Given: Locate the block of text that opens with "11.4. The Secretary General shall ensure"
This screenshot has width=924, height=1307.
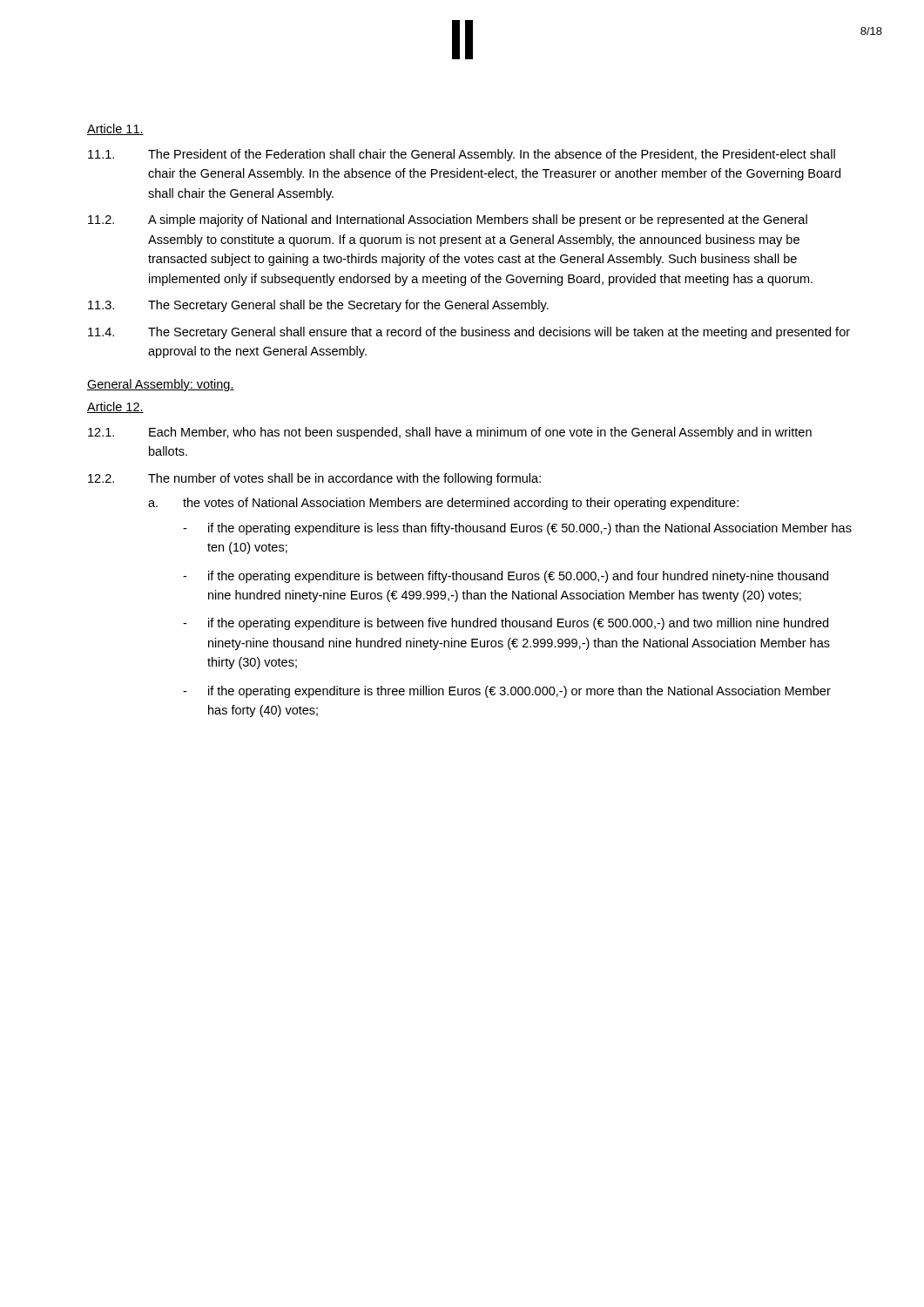Looking at the screenshot, I should click(471, 342).
